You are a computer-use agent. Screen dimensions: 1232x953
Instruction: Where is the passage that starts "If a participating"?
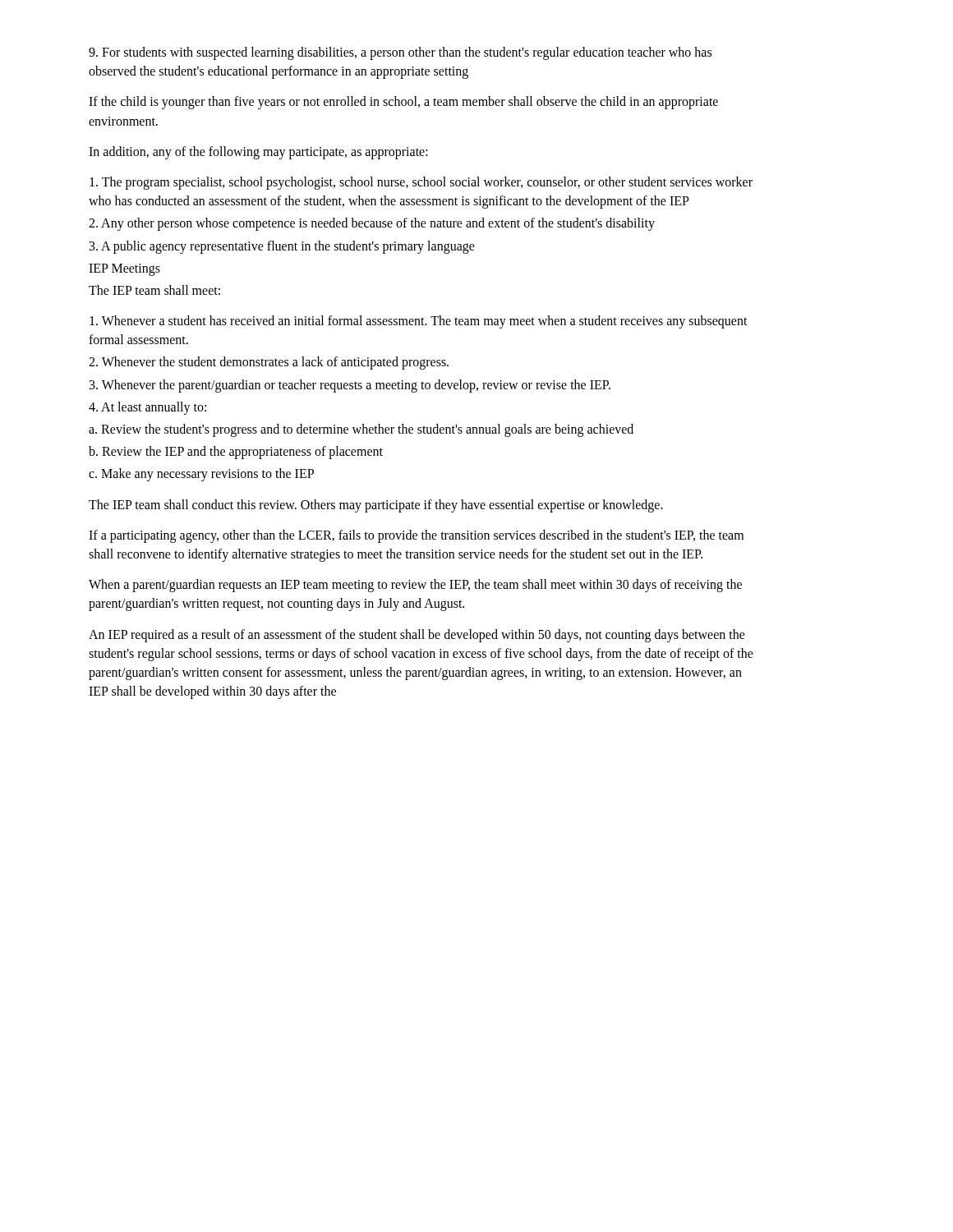(x=416, y=544)
